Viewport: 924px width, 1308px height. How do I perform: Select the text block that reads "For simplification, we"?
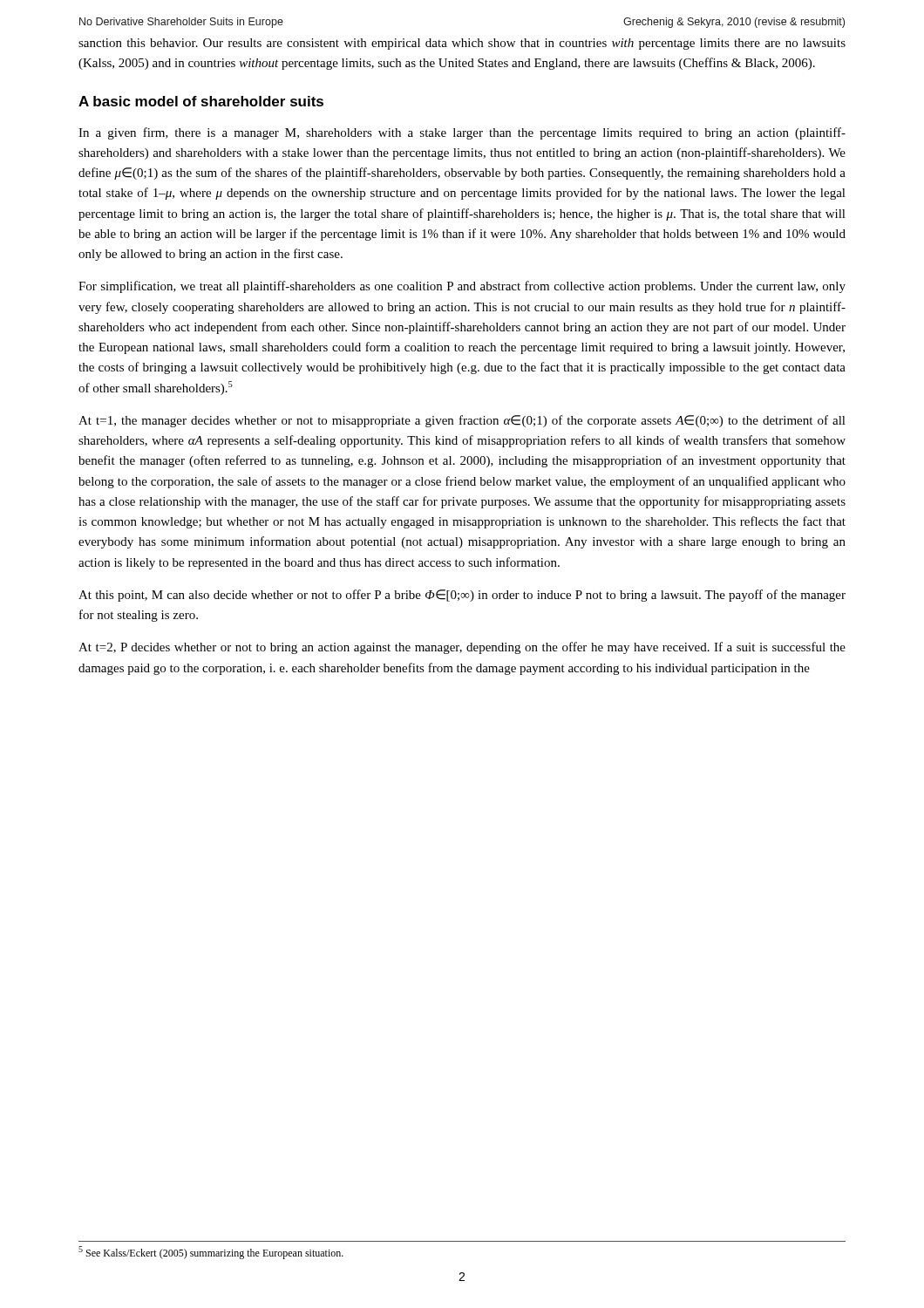[x=462, y=337]
